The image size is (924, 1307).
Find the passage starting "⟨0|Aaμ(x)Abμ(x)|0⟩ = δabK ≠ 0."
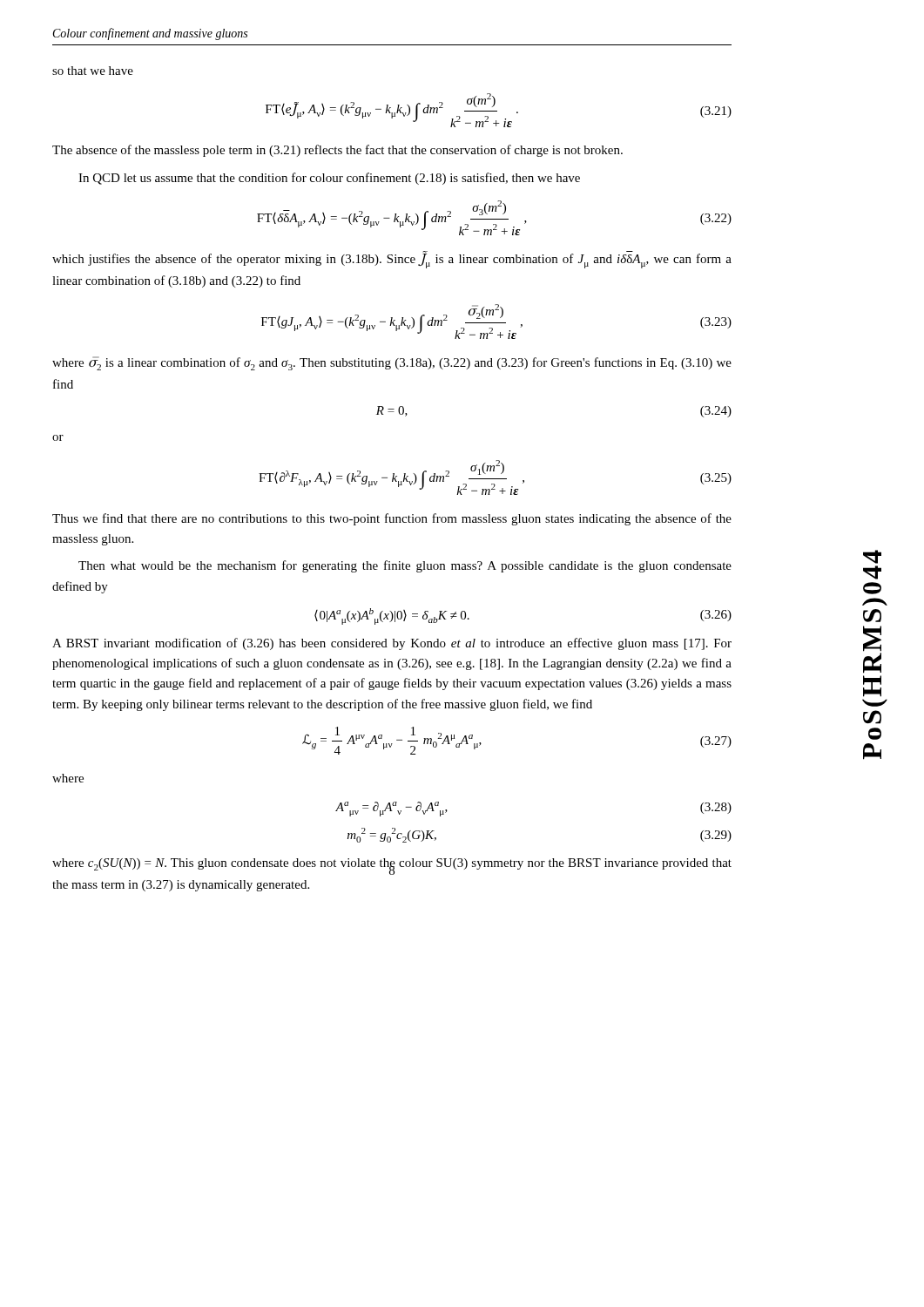395,616
